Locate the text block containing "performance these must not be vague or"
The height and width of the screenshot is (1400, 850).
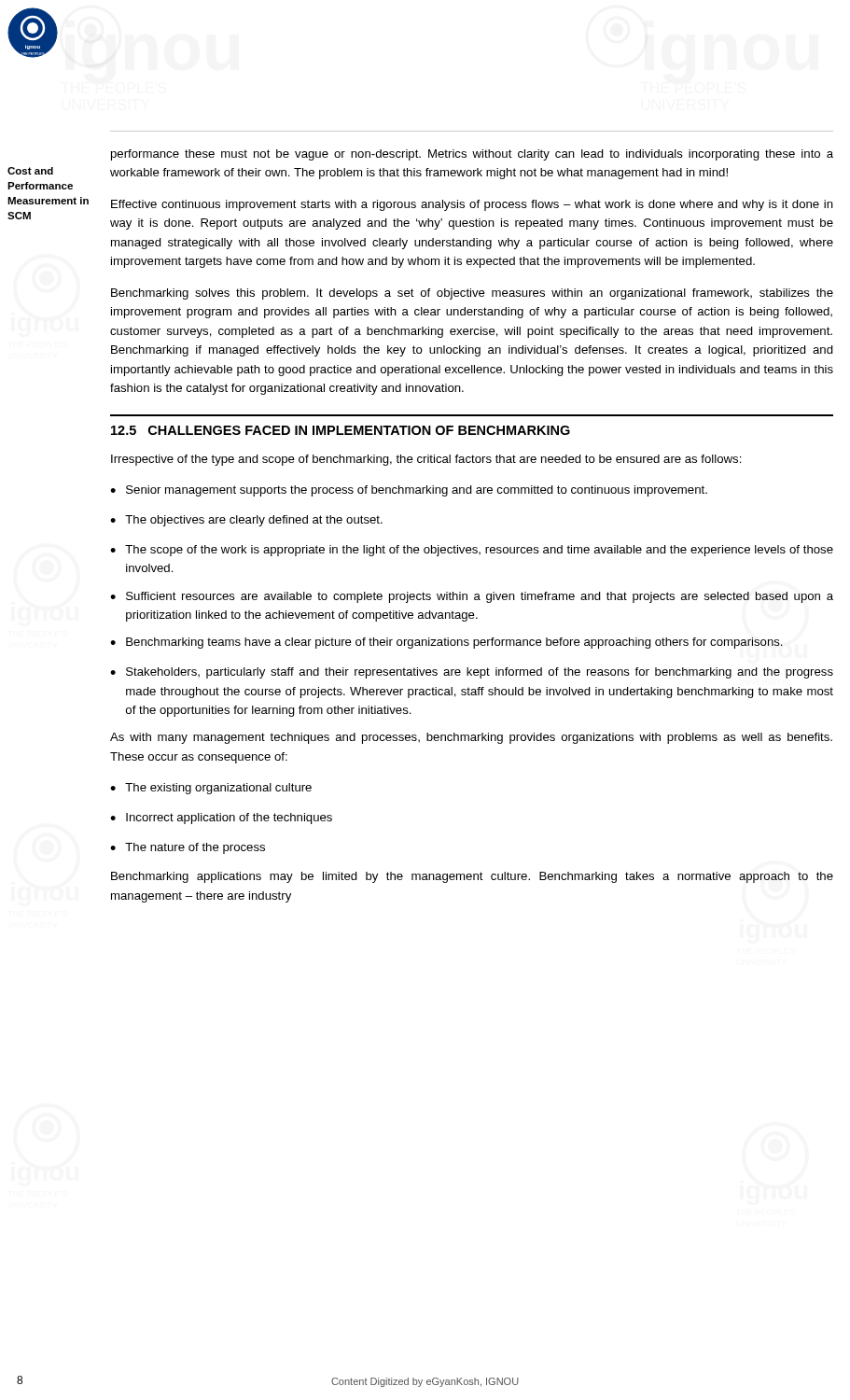(472, 163)
